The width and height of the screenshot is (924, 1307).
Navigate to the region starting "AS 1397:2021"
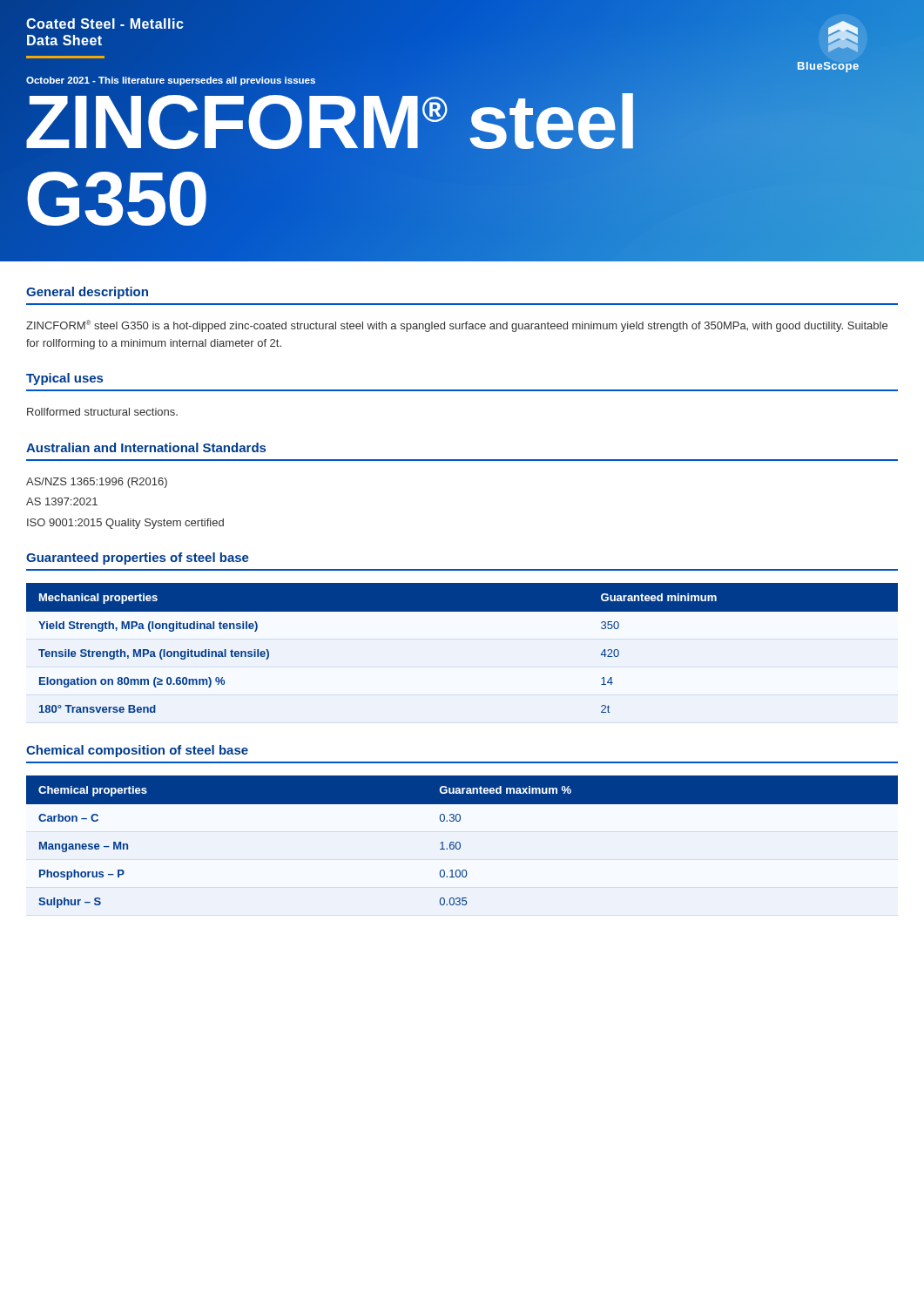pos(62,501)
